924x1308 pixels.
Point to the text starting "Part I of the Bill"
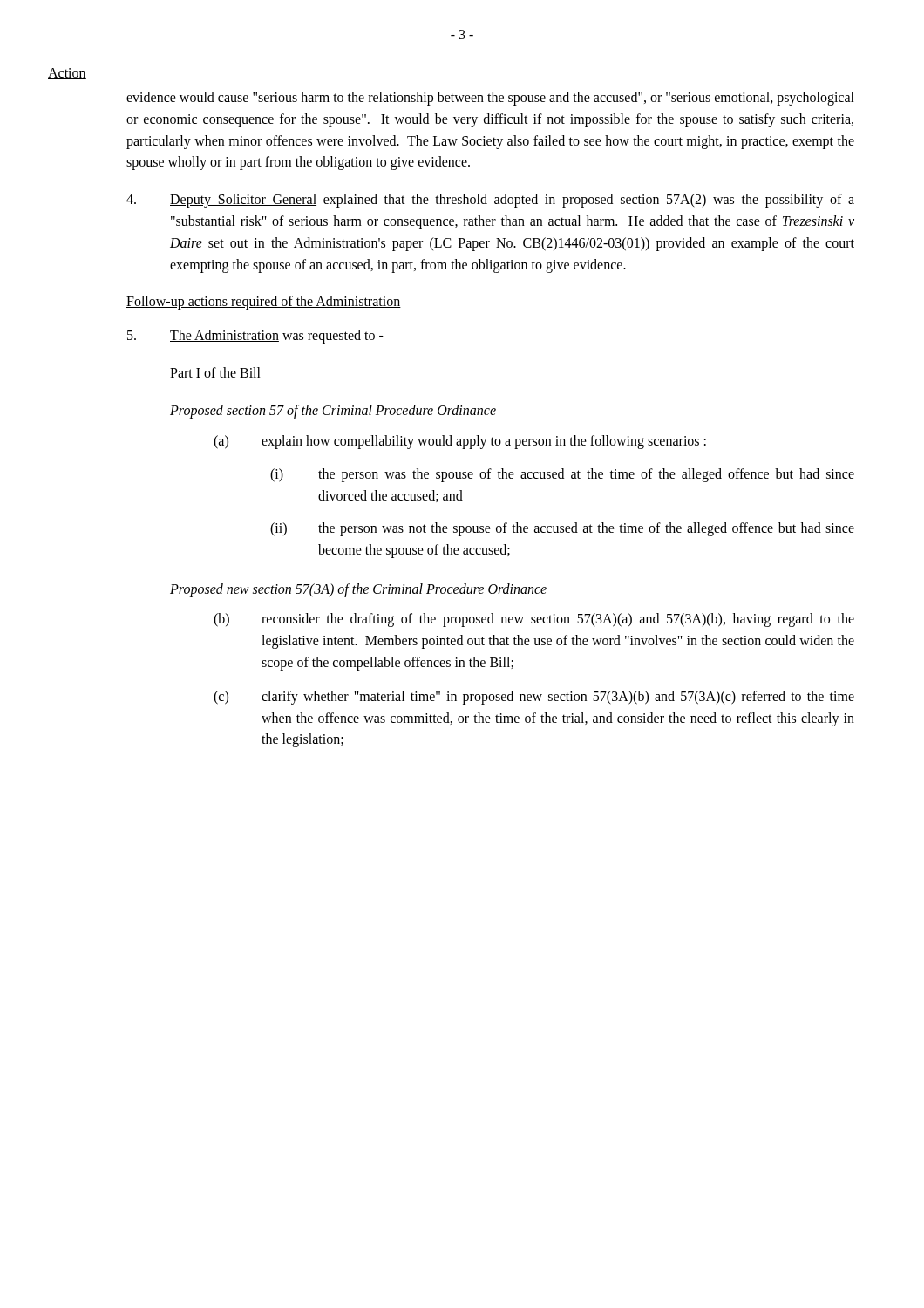[215, 373]
